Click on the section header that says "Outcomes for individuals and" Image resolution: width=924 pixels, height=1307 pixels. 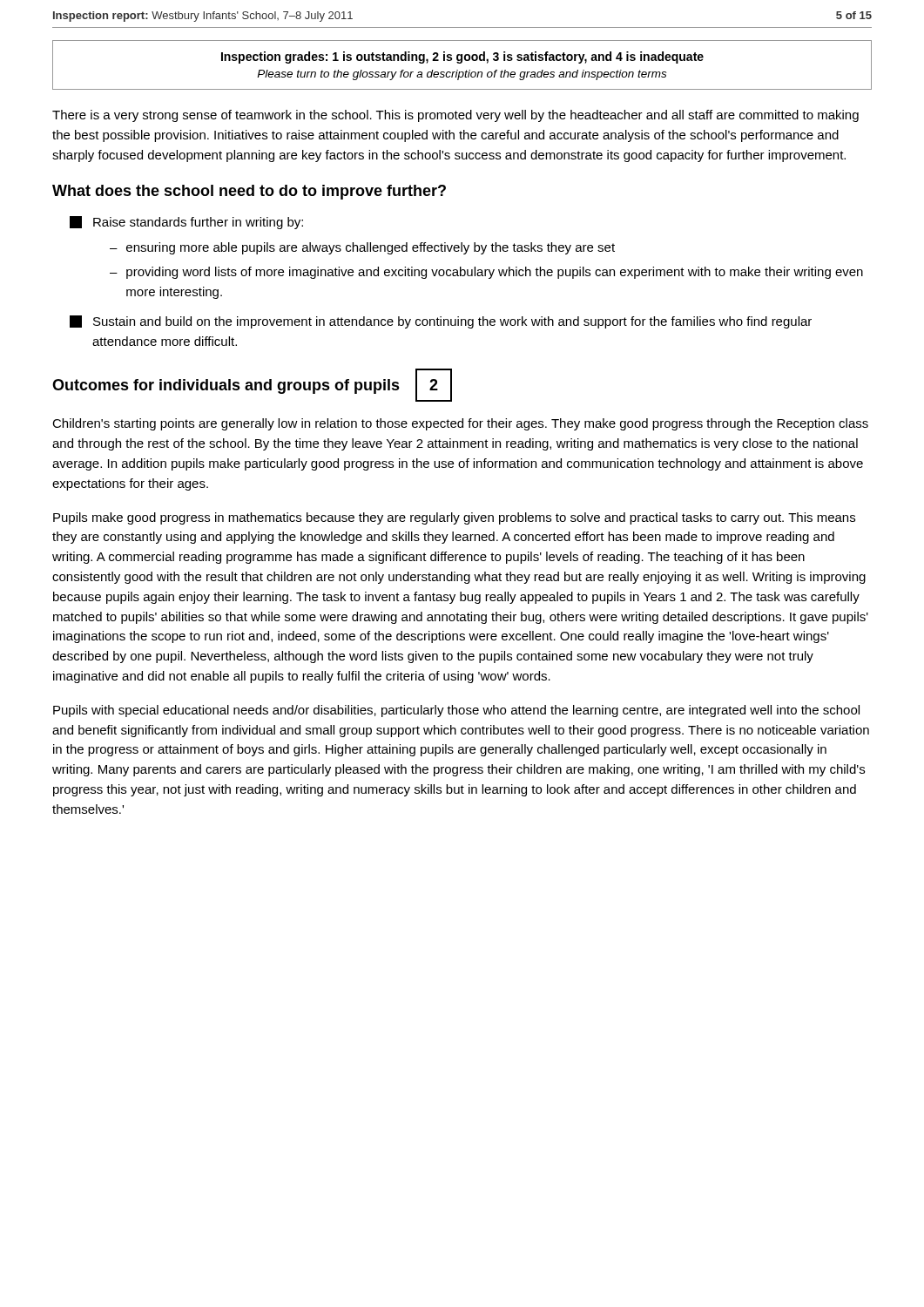coord(252,385)
